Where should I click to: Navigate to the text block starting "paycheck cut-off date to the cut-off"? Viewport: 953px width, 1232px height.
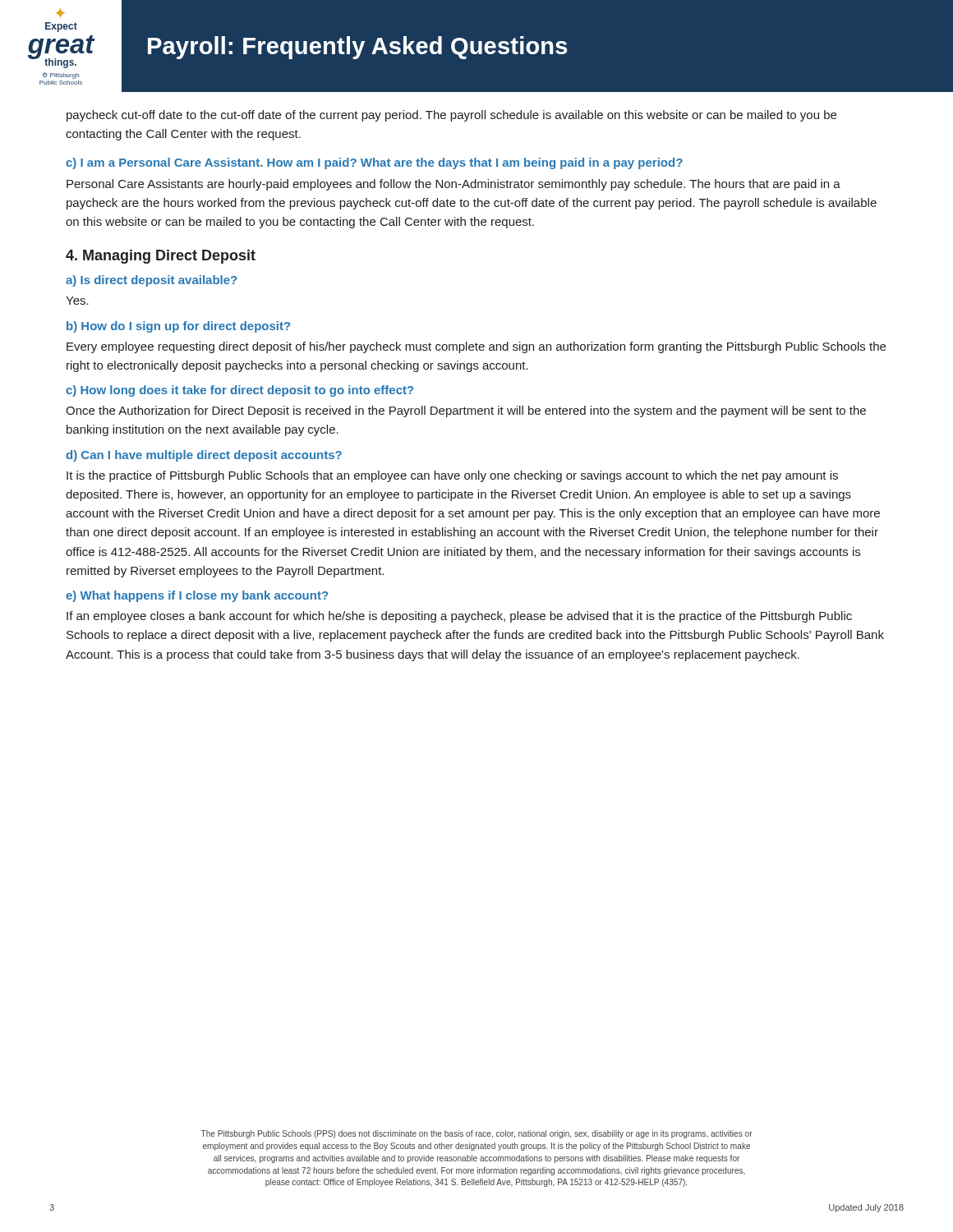click(451, 124)
